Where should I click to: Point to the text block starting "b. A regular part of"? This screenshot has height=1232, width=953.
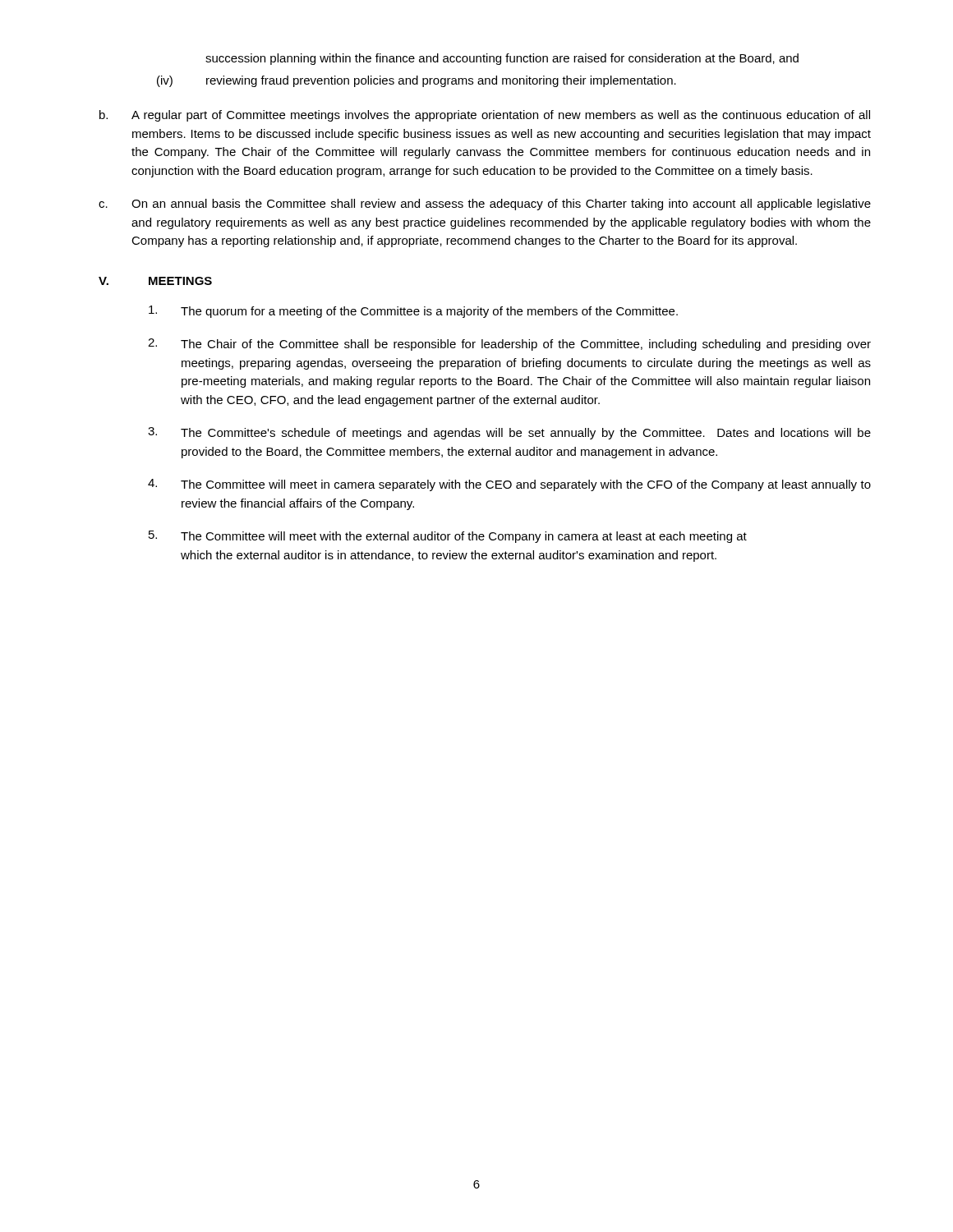[485, 143]
